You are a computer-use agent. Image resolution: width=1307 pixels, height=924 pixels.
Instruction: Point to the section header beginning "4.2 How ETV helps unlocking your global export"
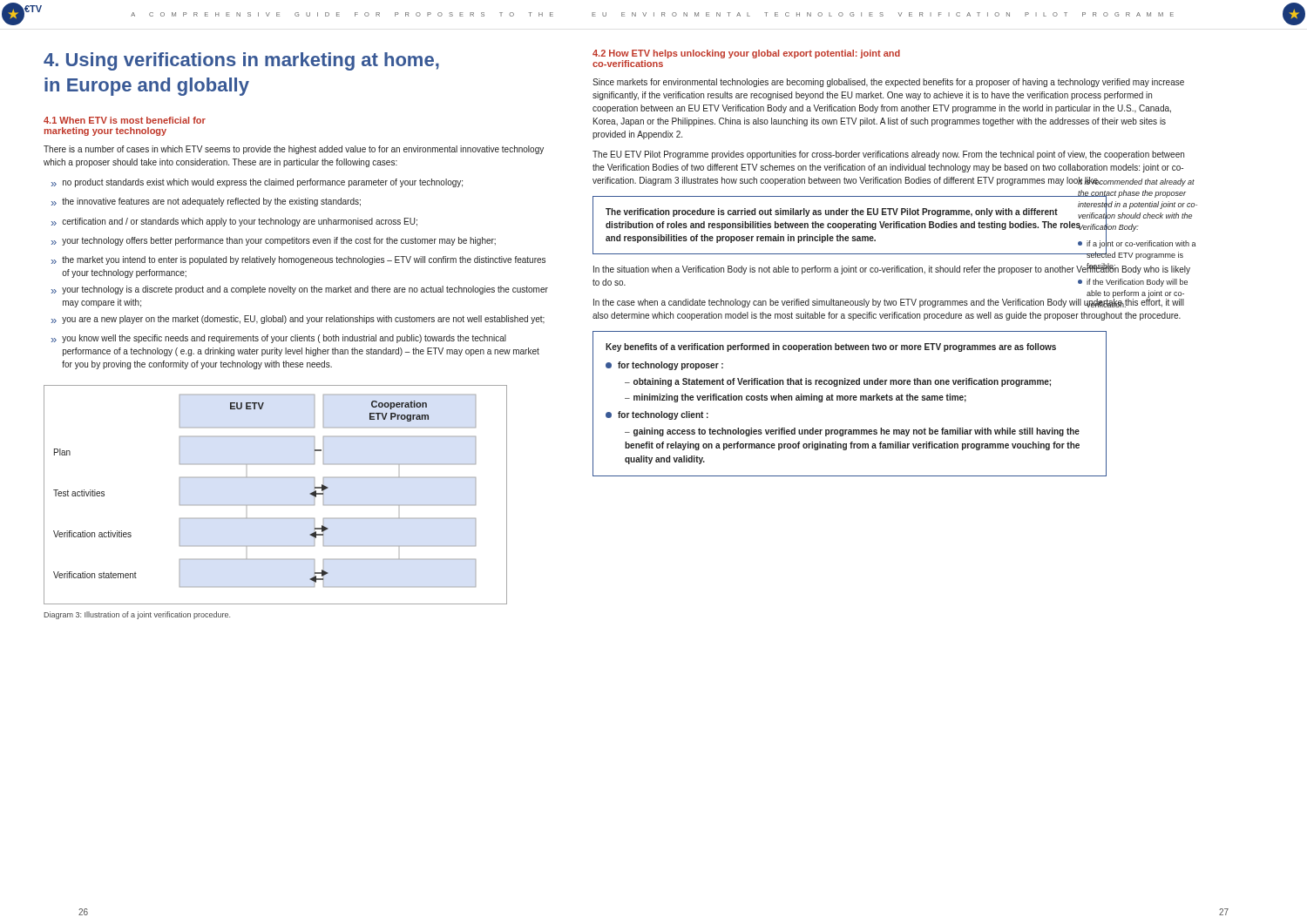point(746,58)
